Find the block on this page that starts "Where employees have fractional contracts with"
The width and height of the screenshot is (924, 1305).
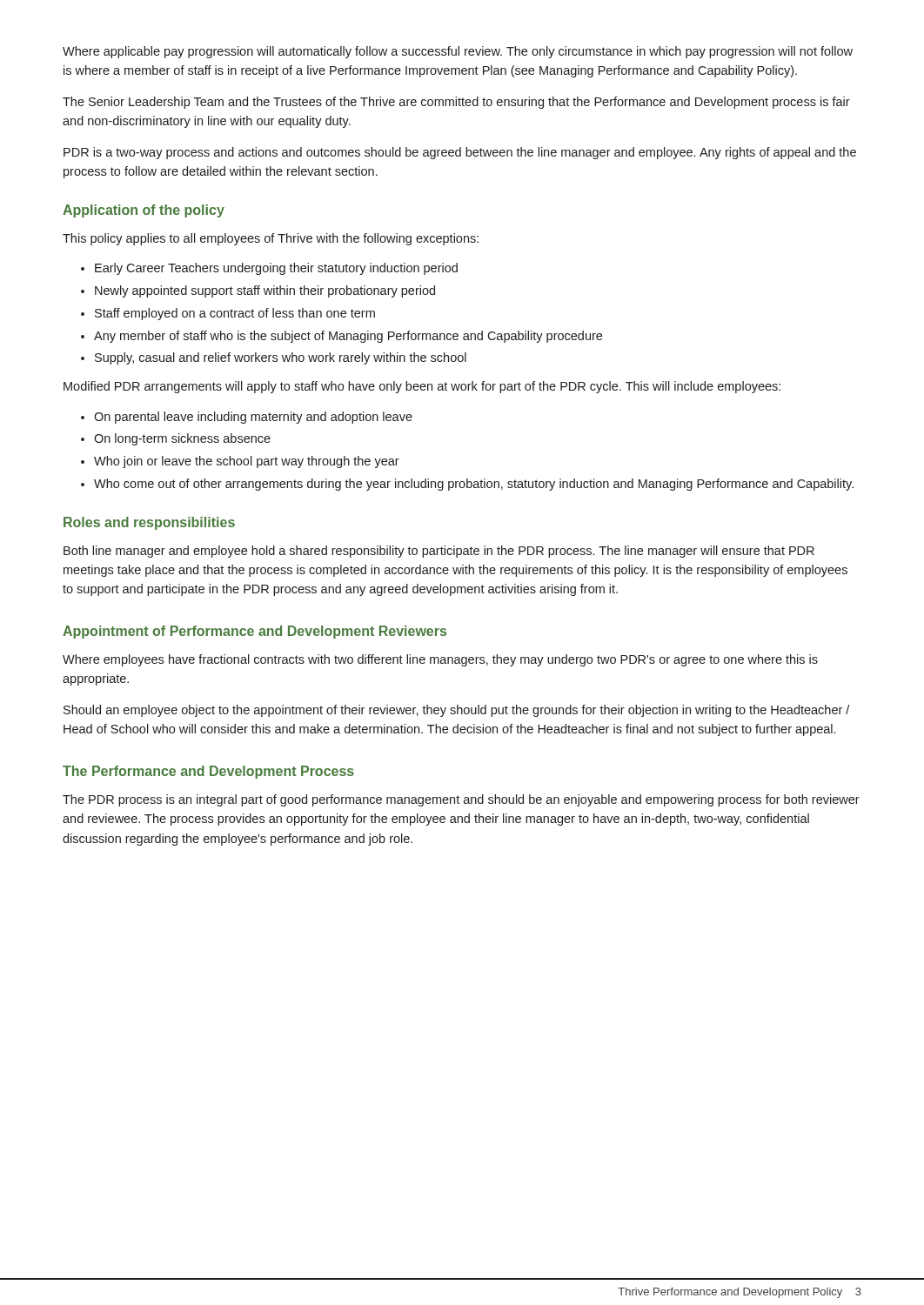(440, 669)
